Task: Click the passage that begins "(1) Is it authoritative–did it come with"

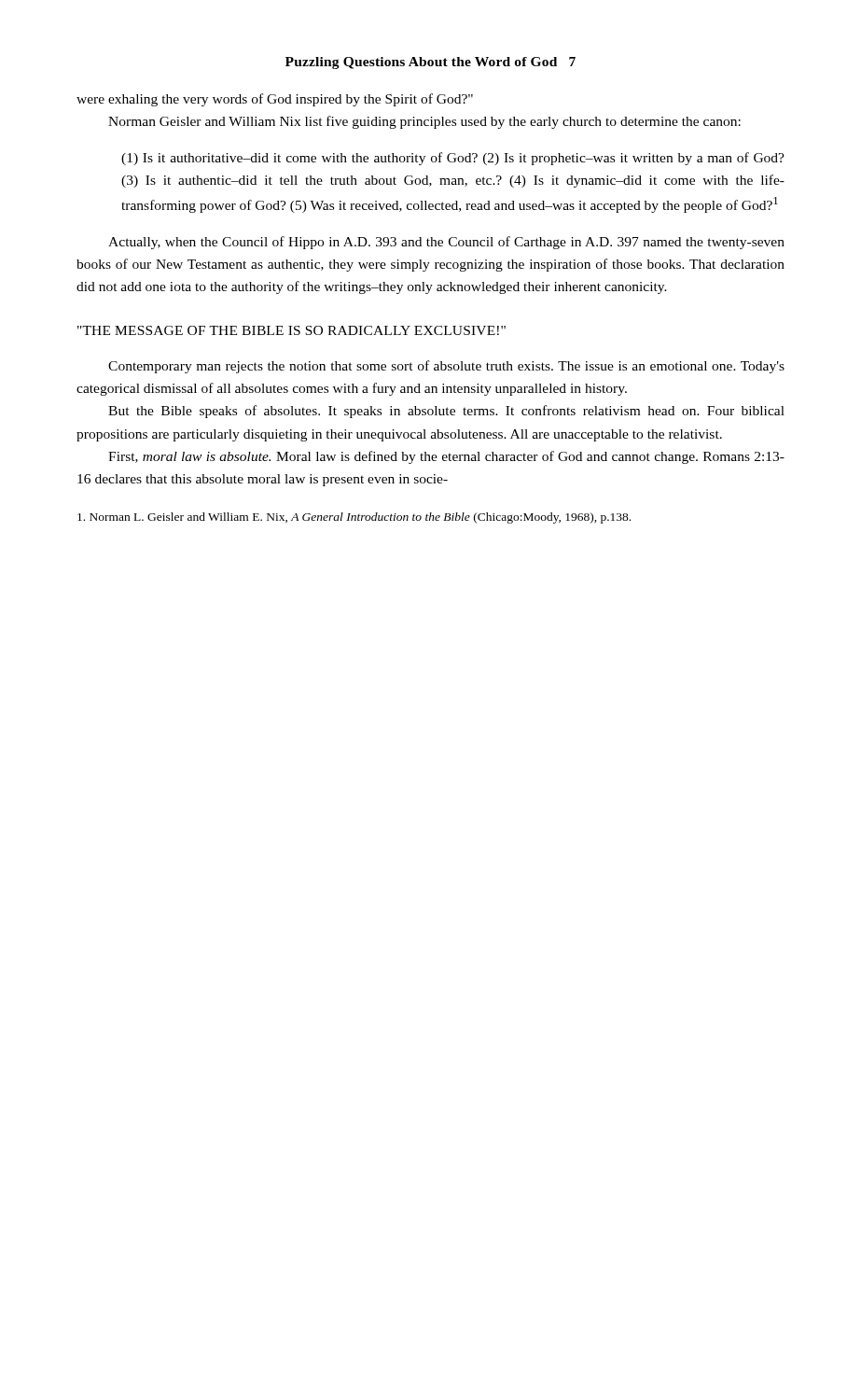Action: [453, 181]
